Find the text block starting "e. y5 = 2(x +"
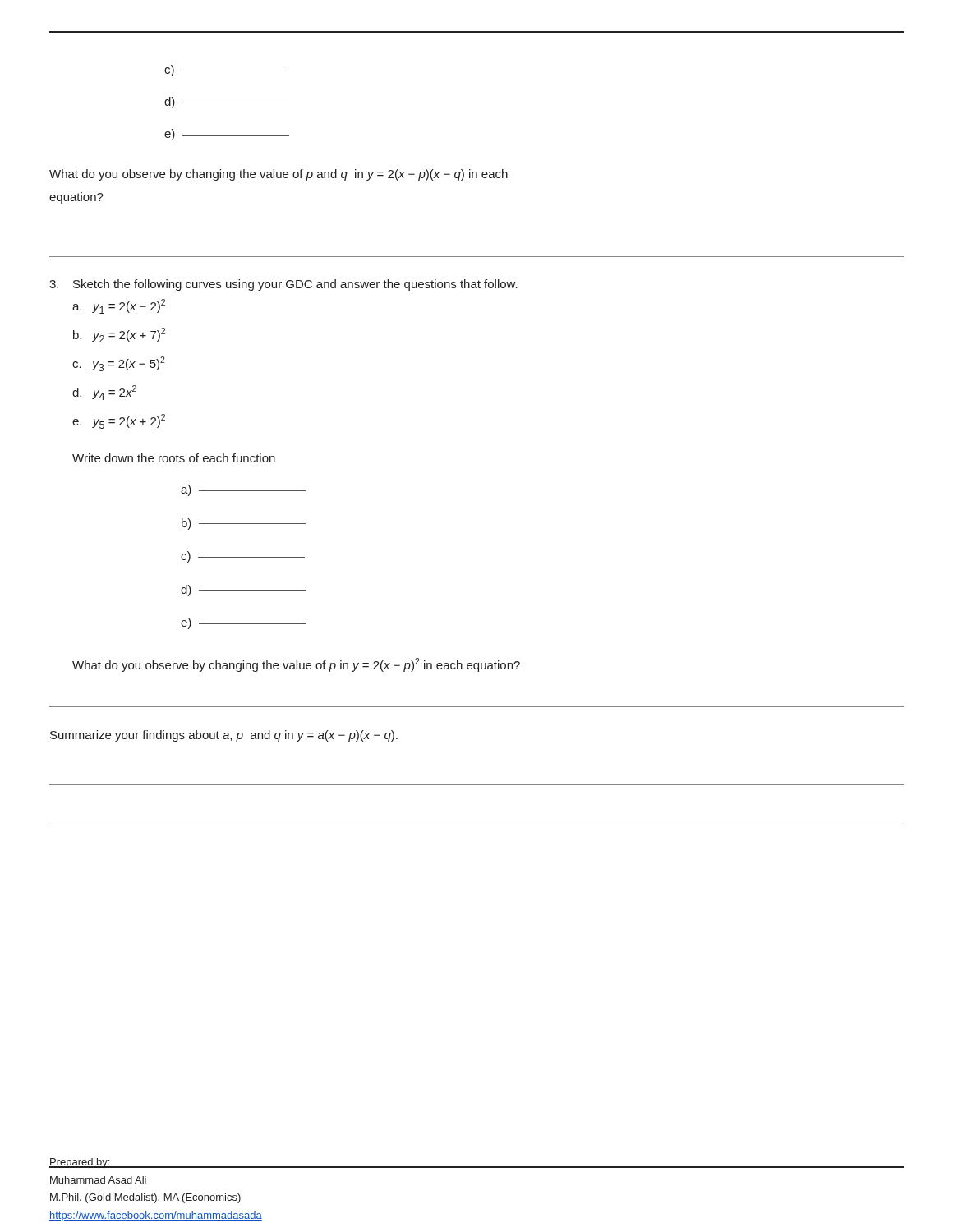The width and height of the screenshot is (953, 1232). 119,422
